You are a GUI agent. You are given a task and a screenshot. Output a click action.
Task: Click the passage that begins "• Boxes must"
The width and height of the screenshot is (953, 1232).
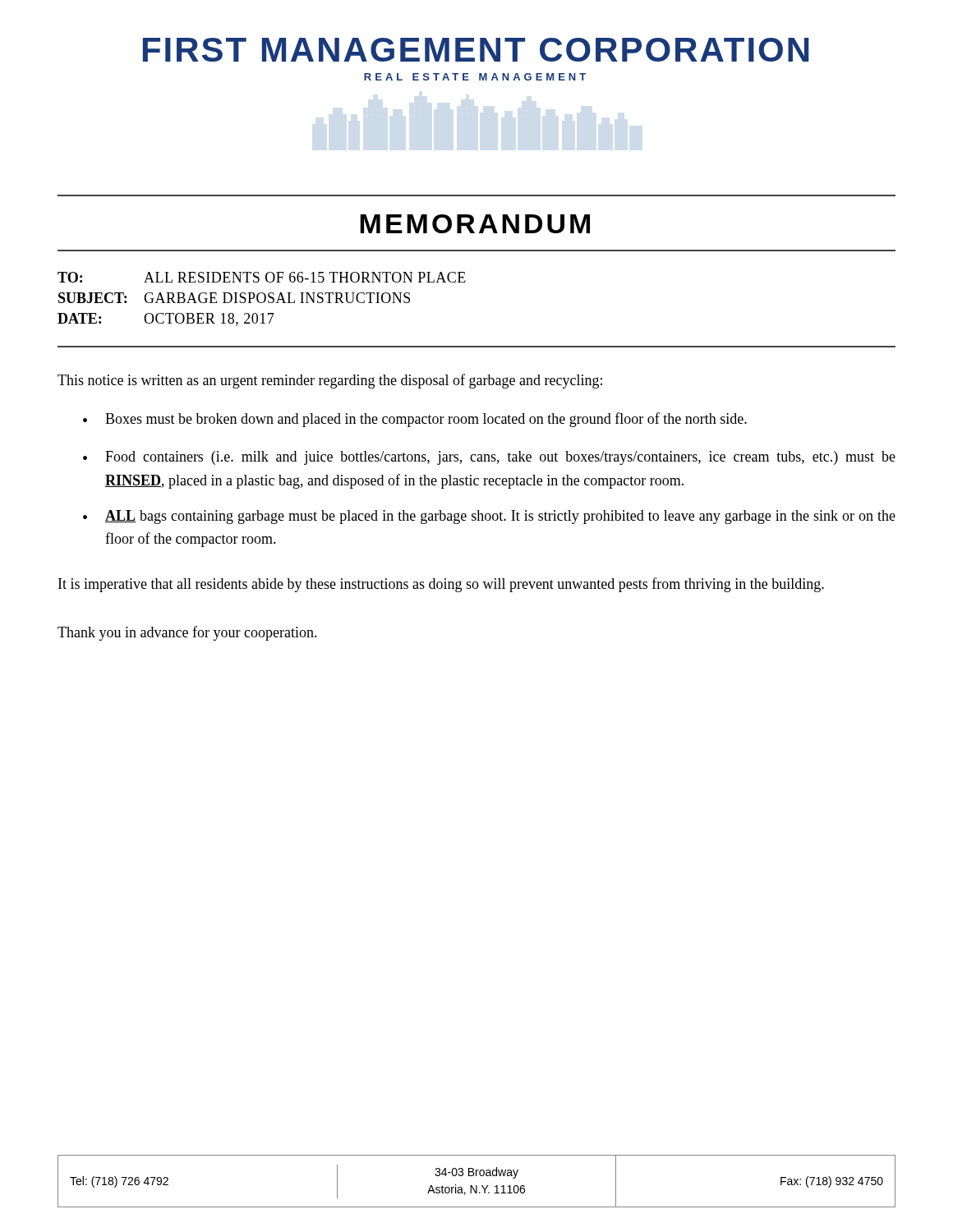coord(489,421)
